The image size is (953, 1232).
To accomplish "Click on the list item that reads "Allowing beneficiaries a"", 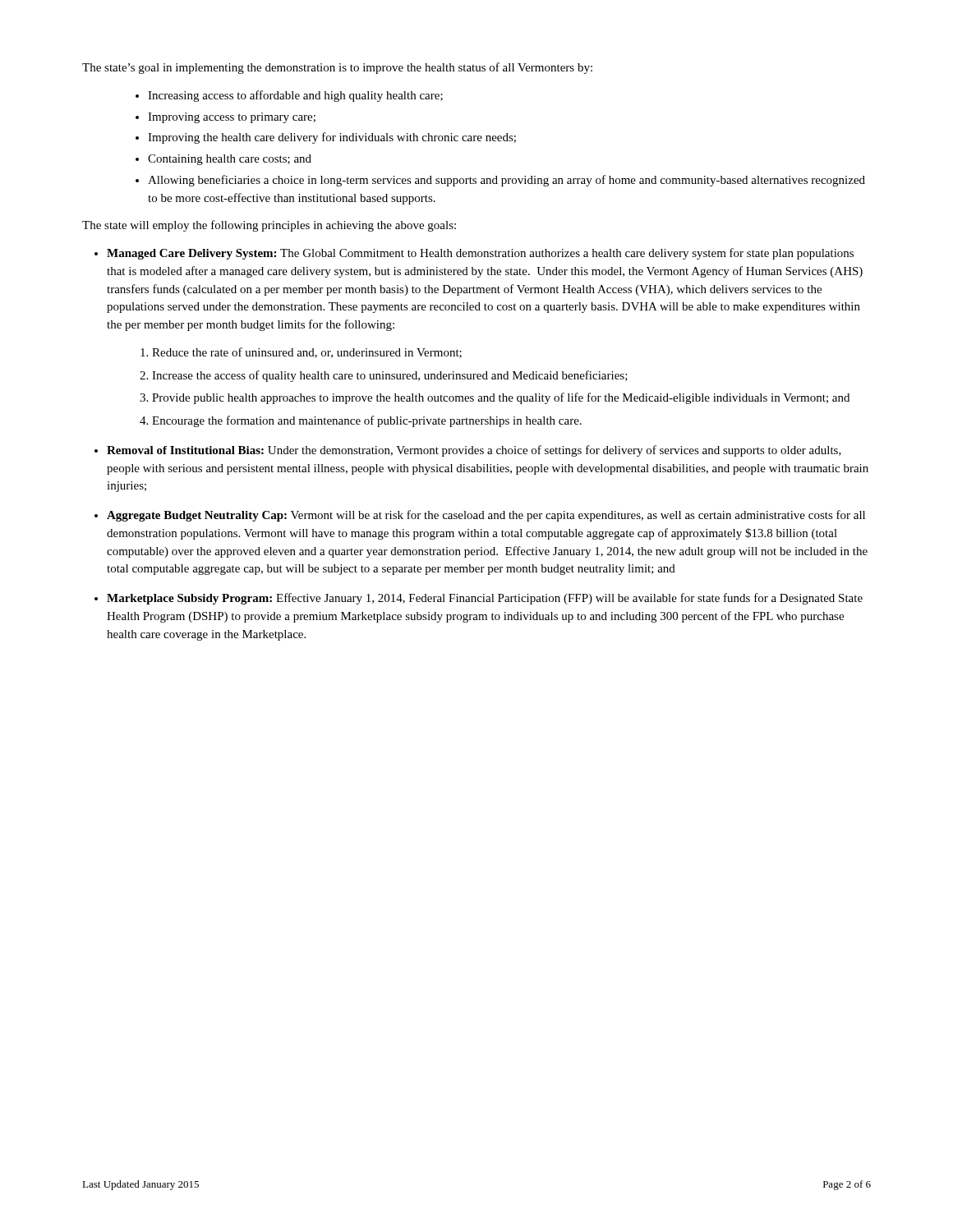I will (509, 189).
